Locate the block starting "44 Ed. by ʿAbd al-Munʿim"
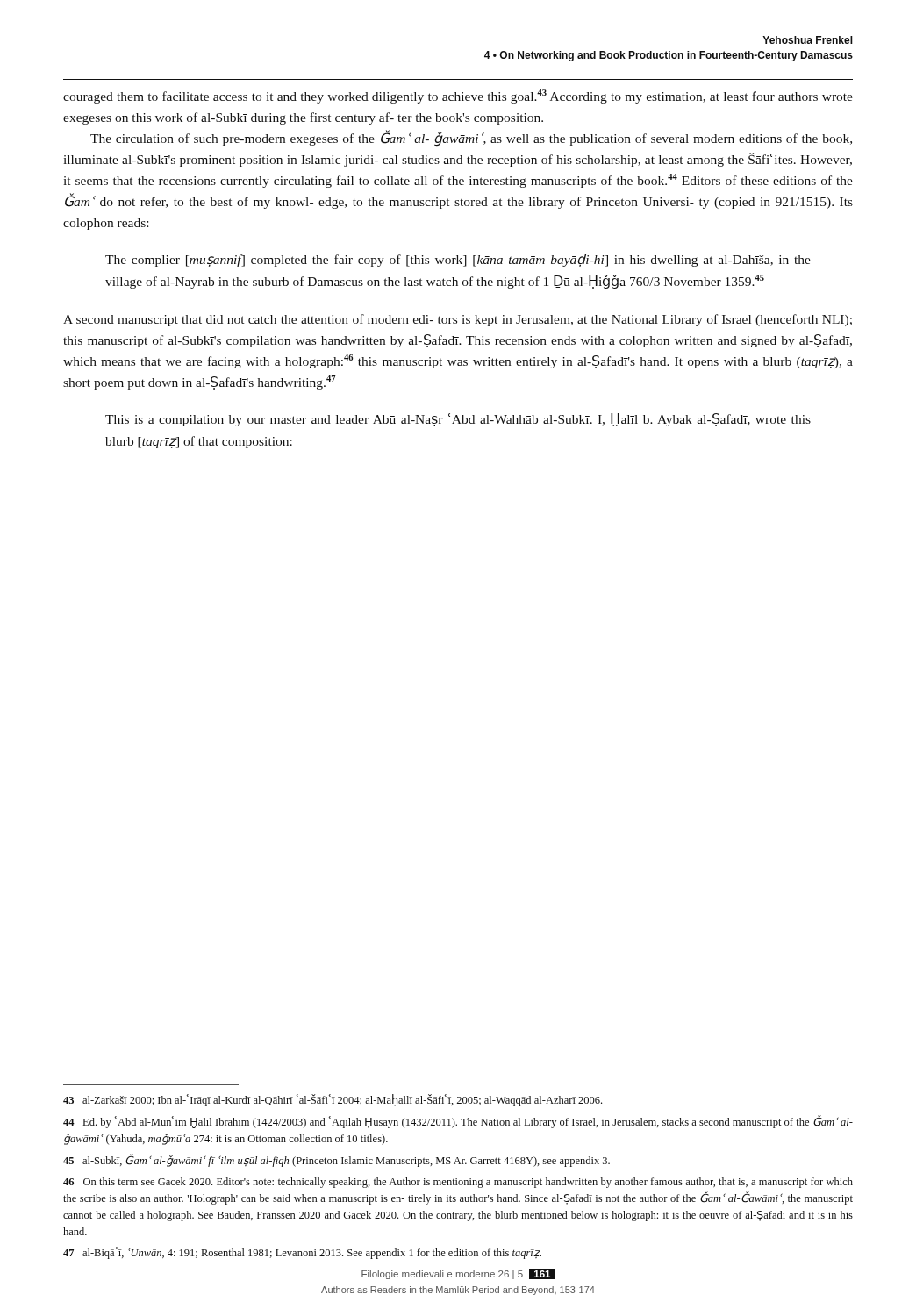The width and height of the screenshot is (916, 1316). tap(458, 1130)
